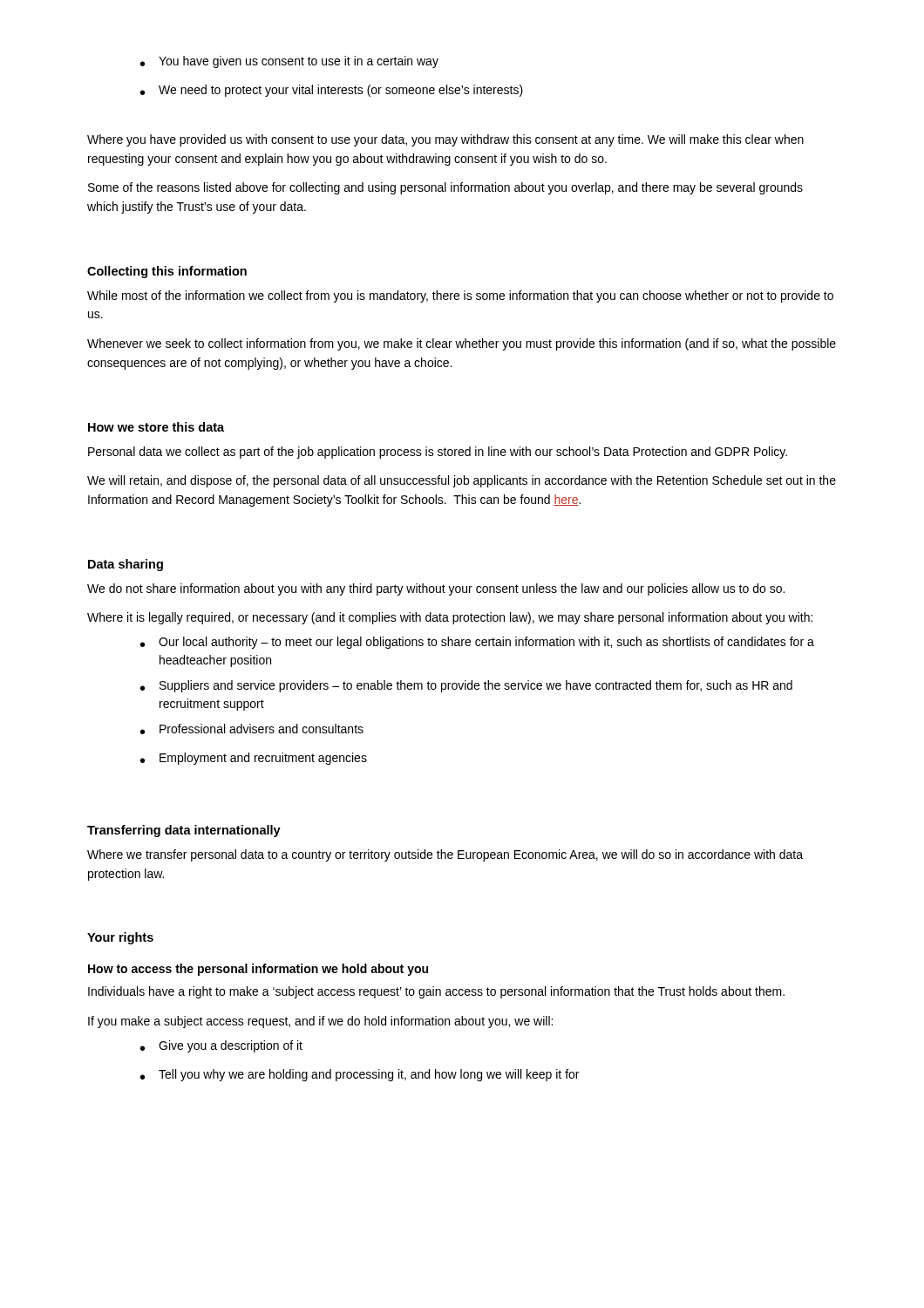The image size is (924, 1308).
Task: Where is the passage that starts "Some of the reasons"?
Action: (x=445, y=197)
